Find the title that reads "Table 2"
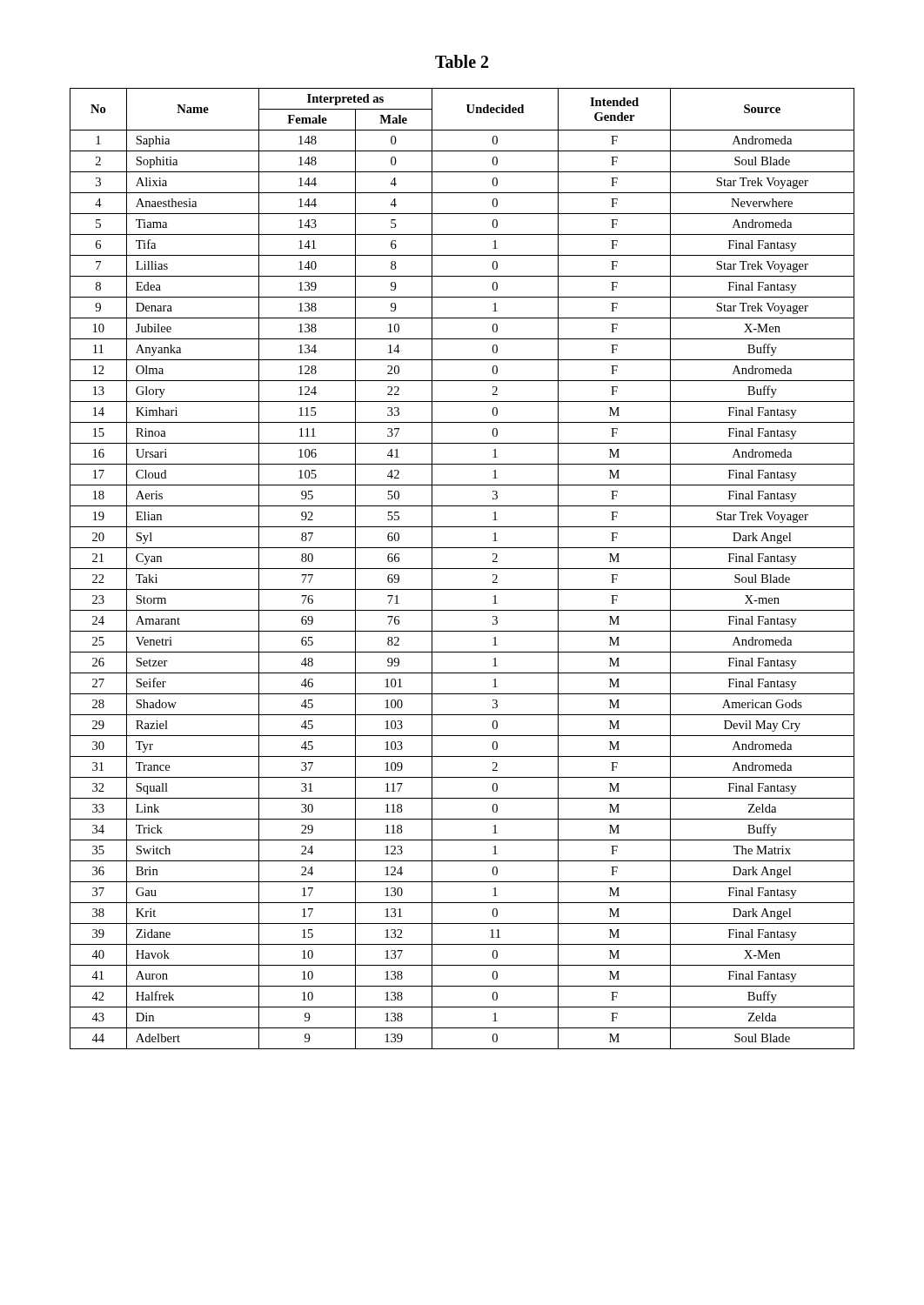 point(462,62)
